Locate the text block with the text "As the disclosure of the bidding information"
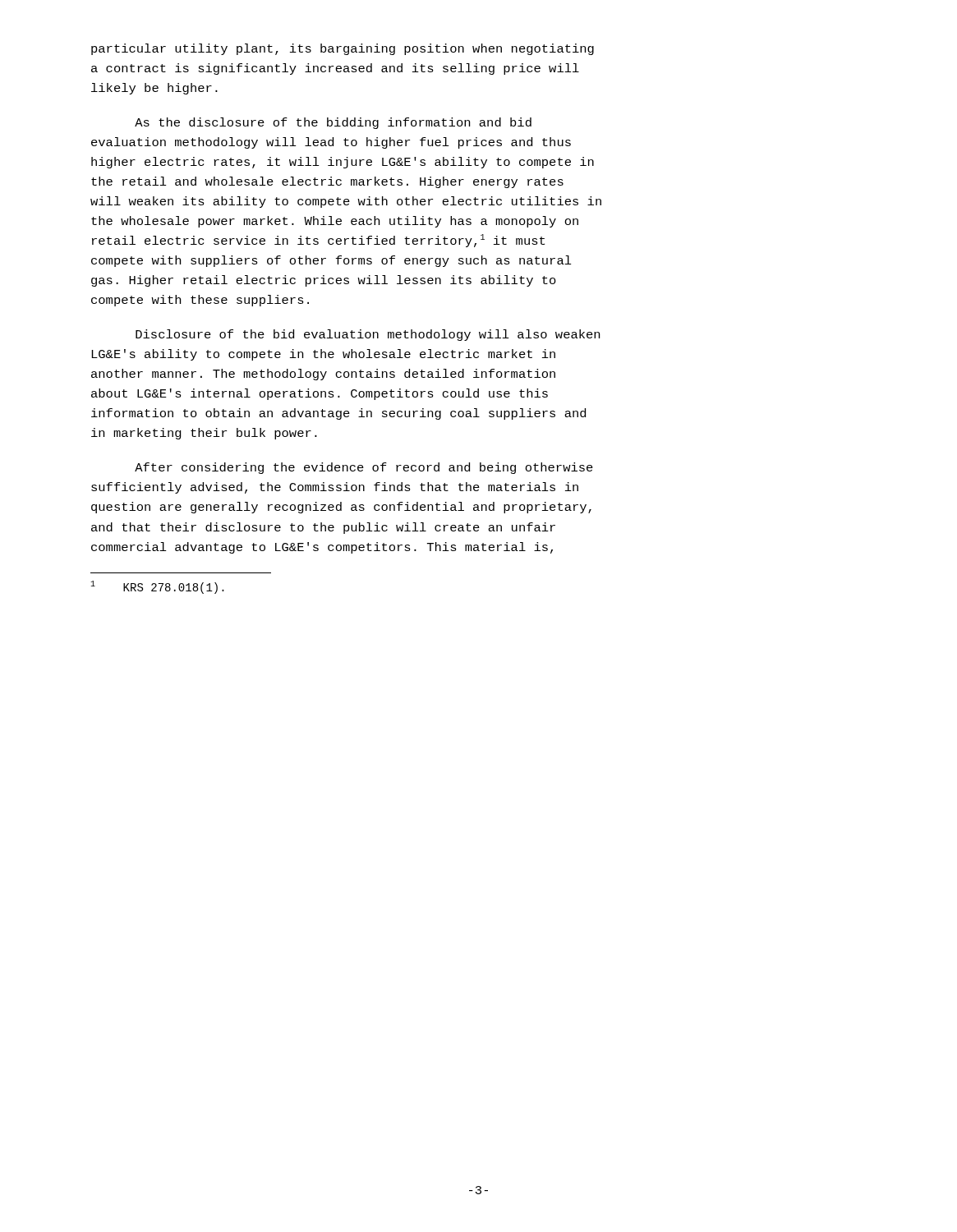Image resolution: width=957 pixels, height=1232 pixels. pos(487,212)
